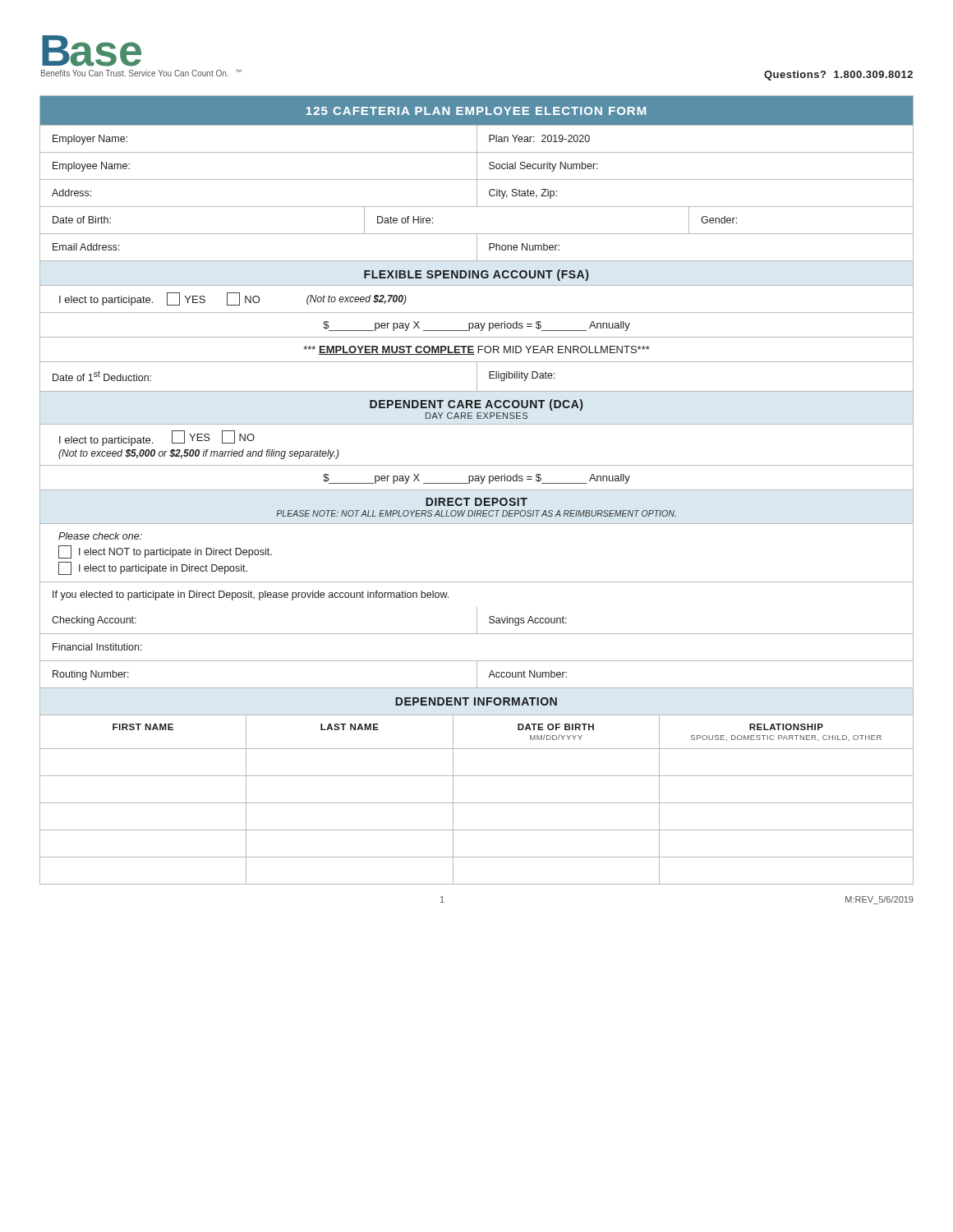
Task: Select the table that reads "FIRST NAME LAST NAME DATE"
Action: tap(476, 799)
